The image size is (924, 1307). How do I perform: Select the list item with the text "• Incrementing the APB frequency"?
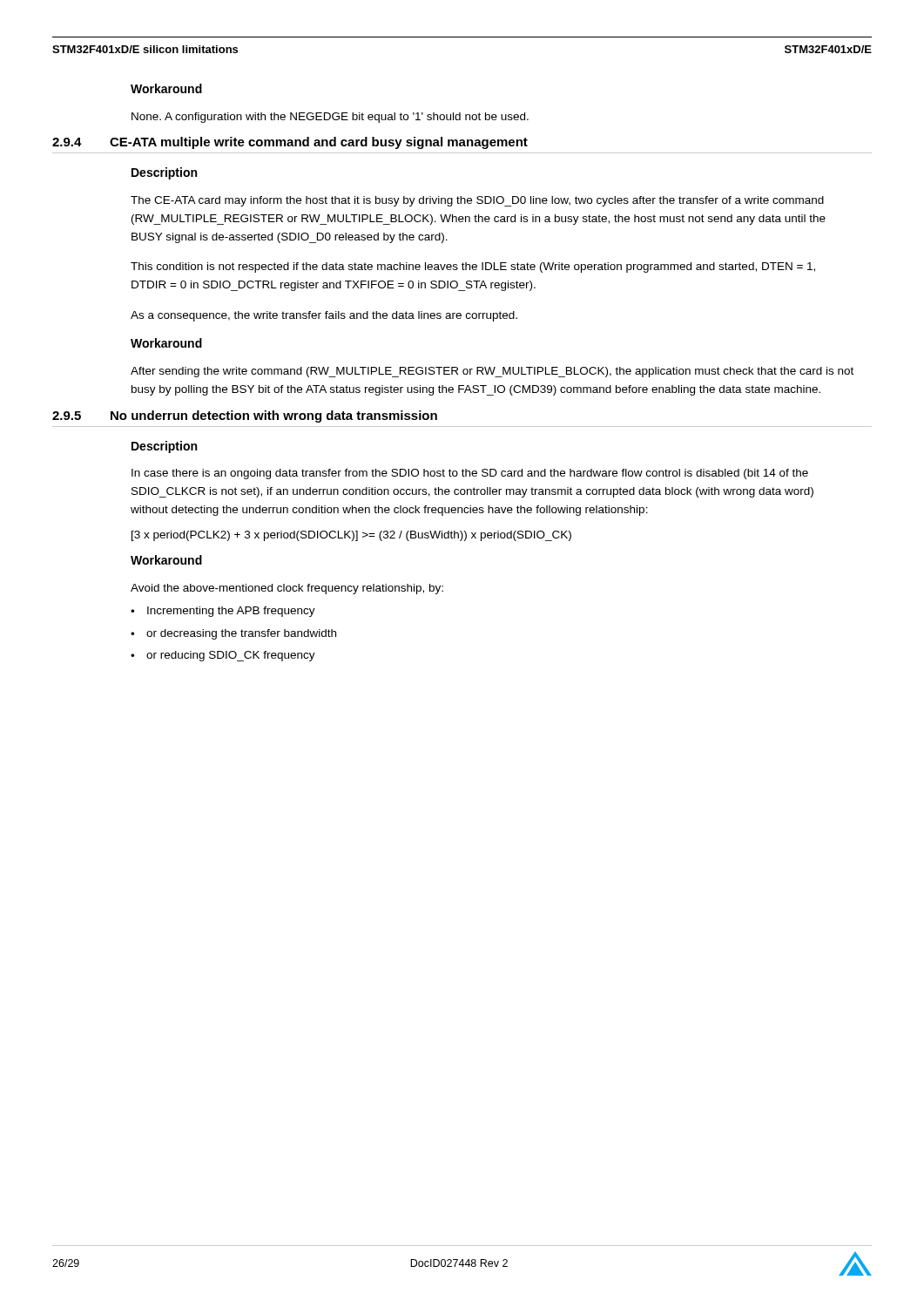click(223, 612)
